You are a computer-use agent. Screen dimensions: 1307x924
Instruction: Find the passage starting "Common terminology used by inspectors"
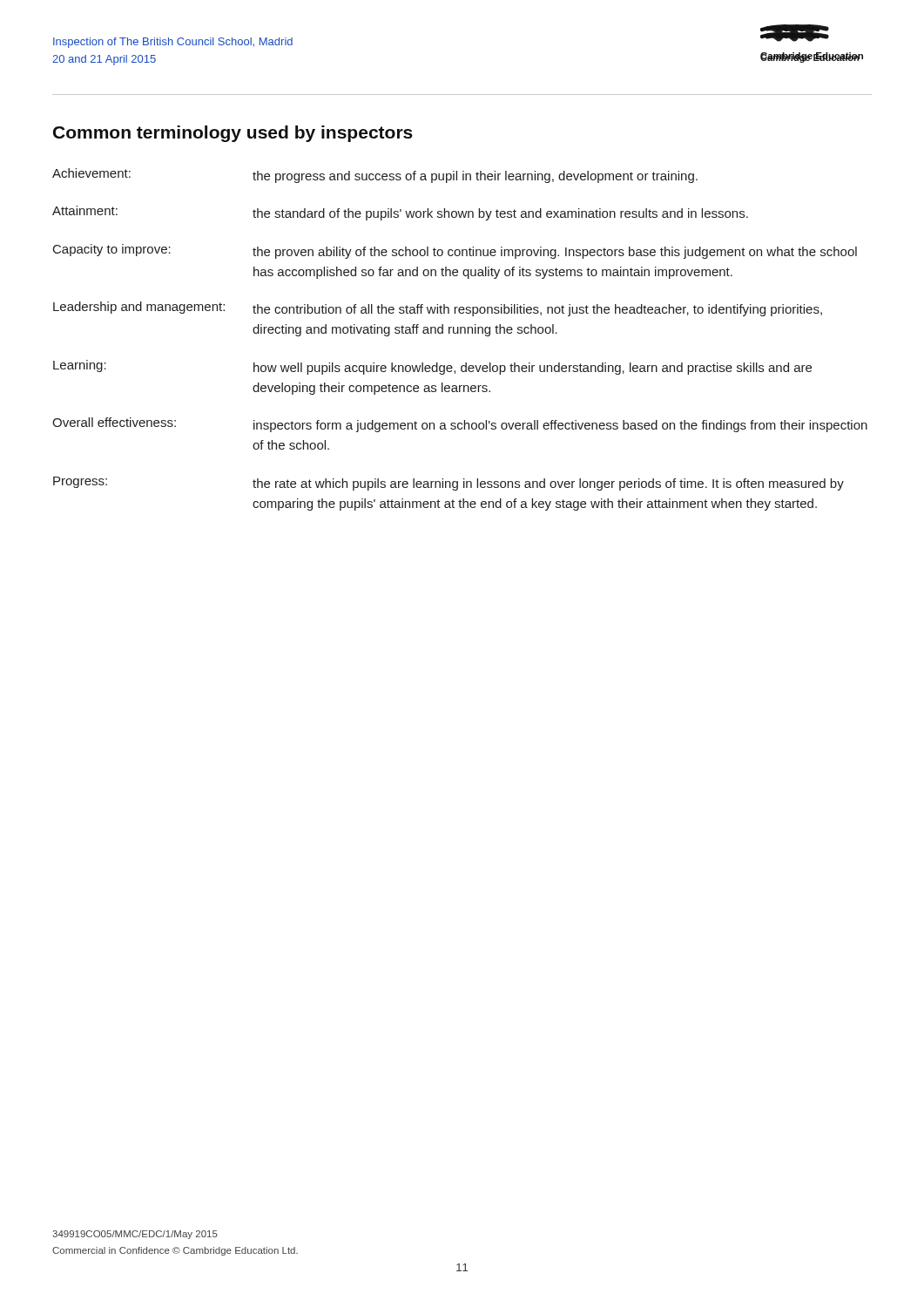pyautogui.click(x=233, y=132)
